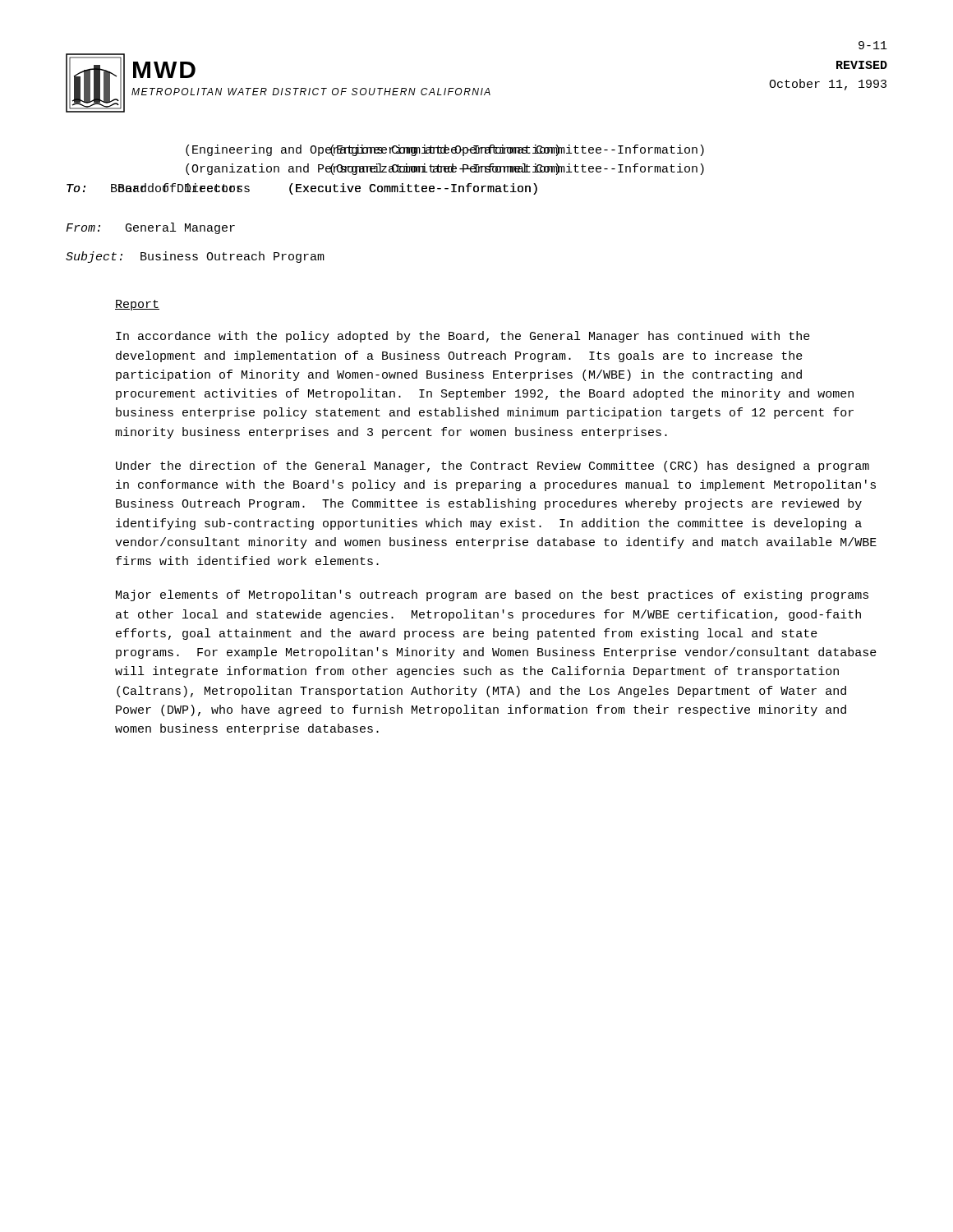The width and height of the screenshot is (953, 1232).
Task: Navigate to the element starting "Major elements of Metropolitan's"
Action: click(x=496, y=663)
